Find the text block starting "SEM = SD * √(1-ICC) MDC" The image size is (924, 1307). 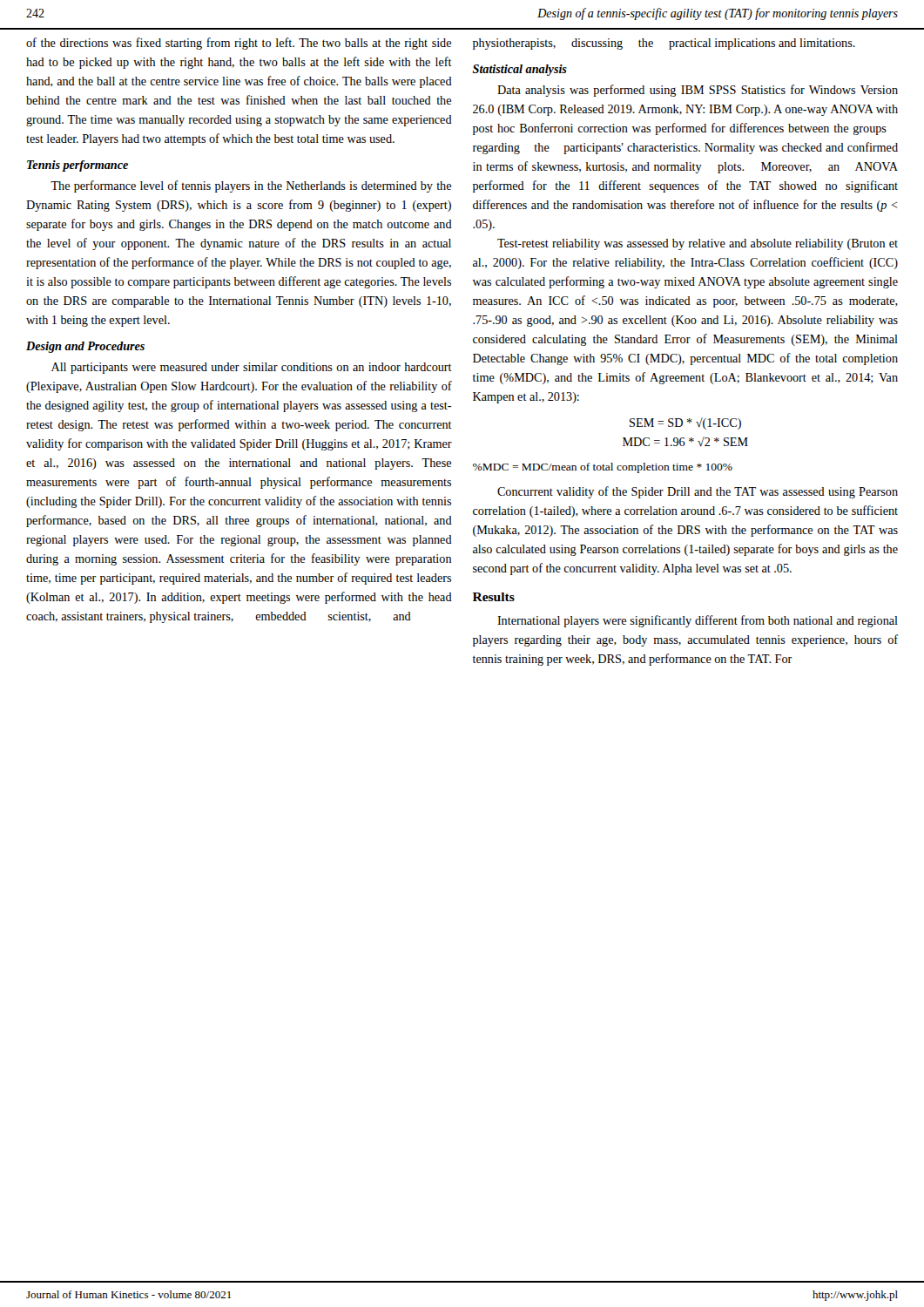[685, 432]
